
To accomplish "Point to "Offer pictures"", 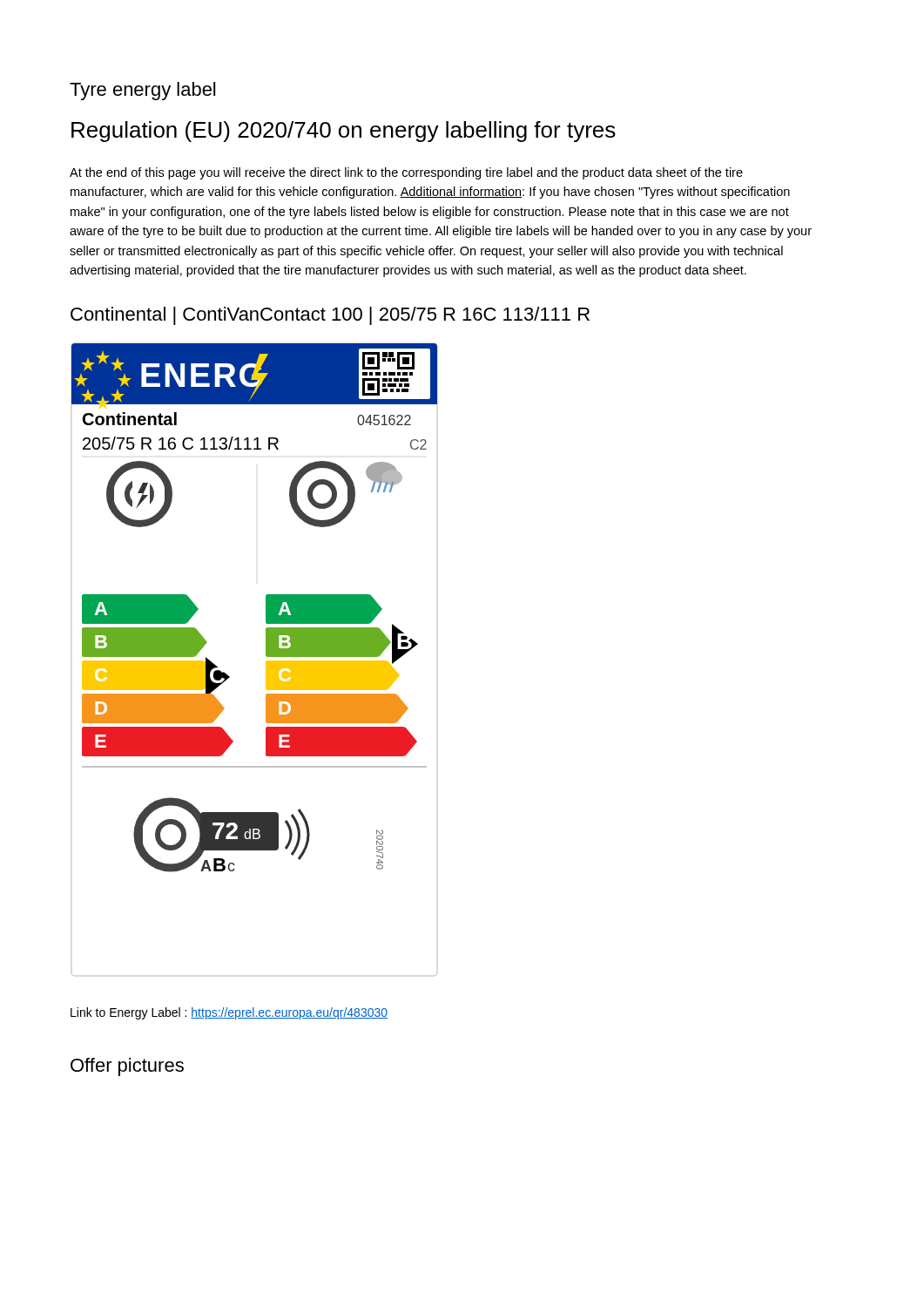I will tap(127, 1065).
